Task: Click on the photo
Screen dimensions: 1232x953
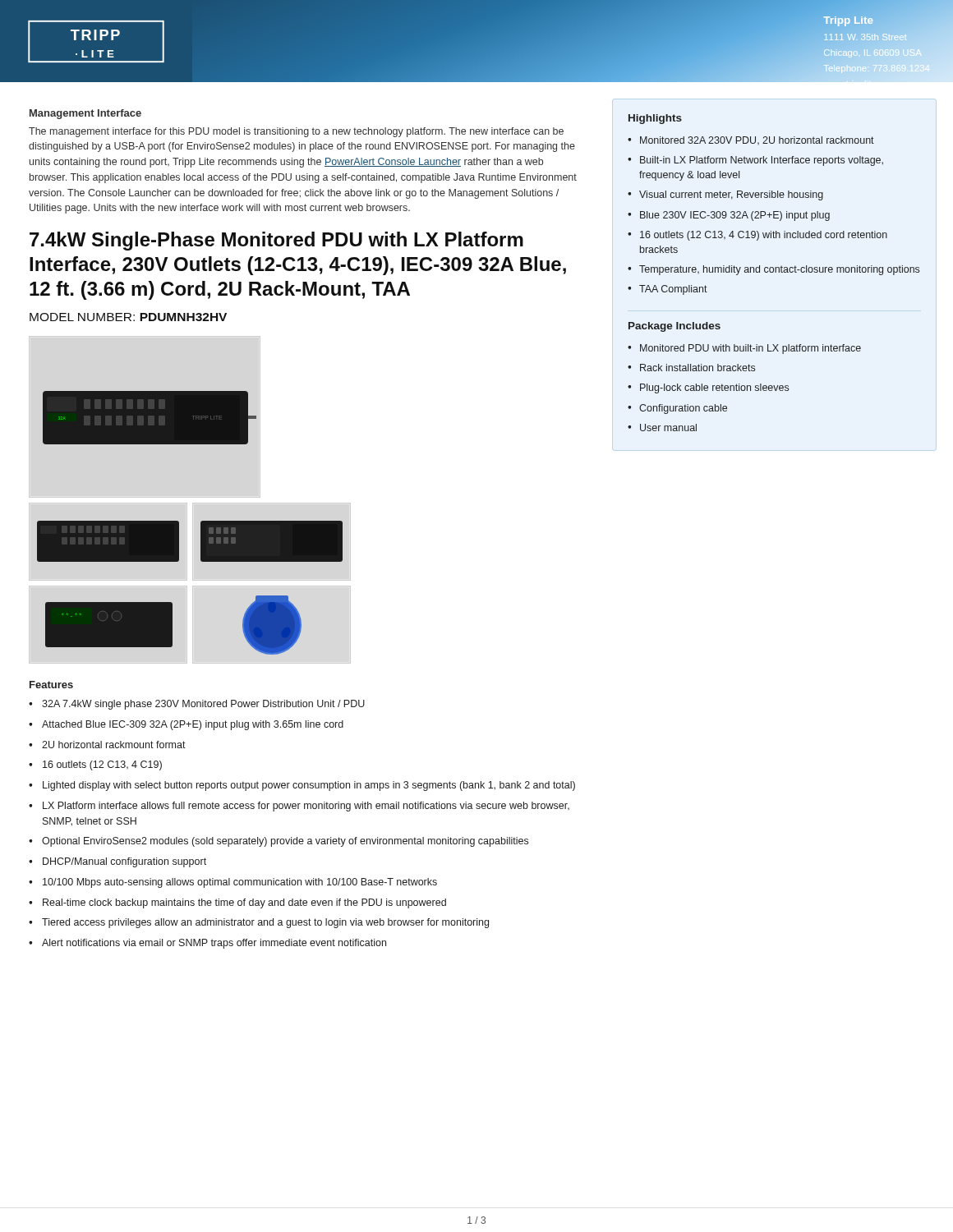Action: (304, 500)
